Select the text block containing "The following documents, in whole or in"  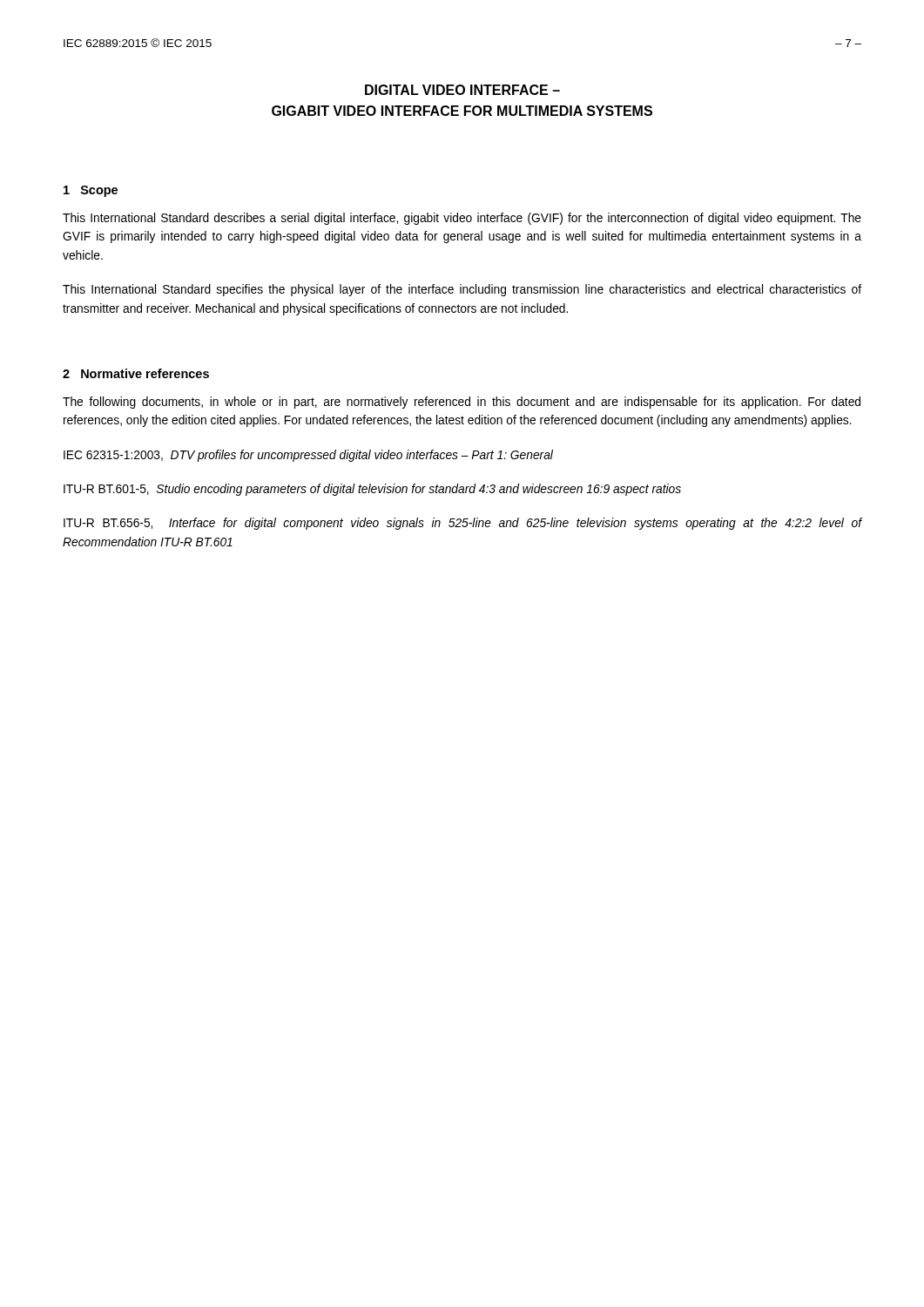click(462, 411)
